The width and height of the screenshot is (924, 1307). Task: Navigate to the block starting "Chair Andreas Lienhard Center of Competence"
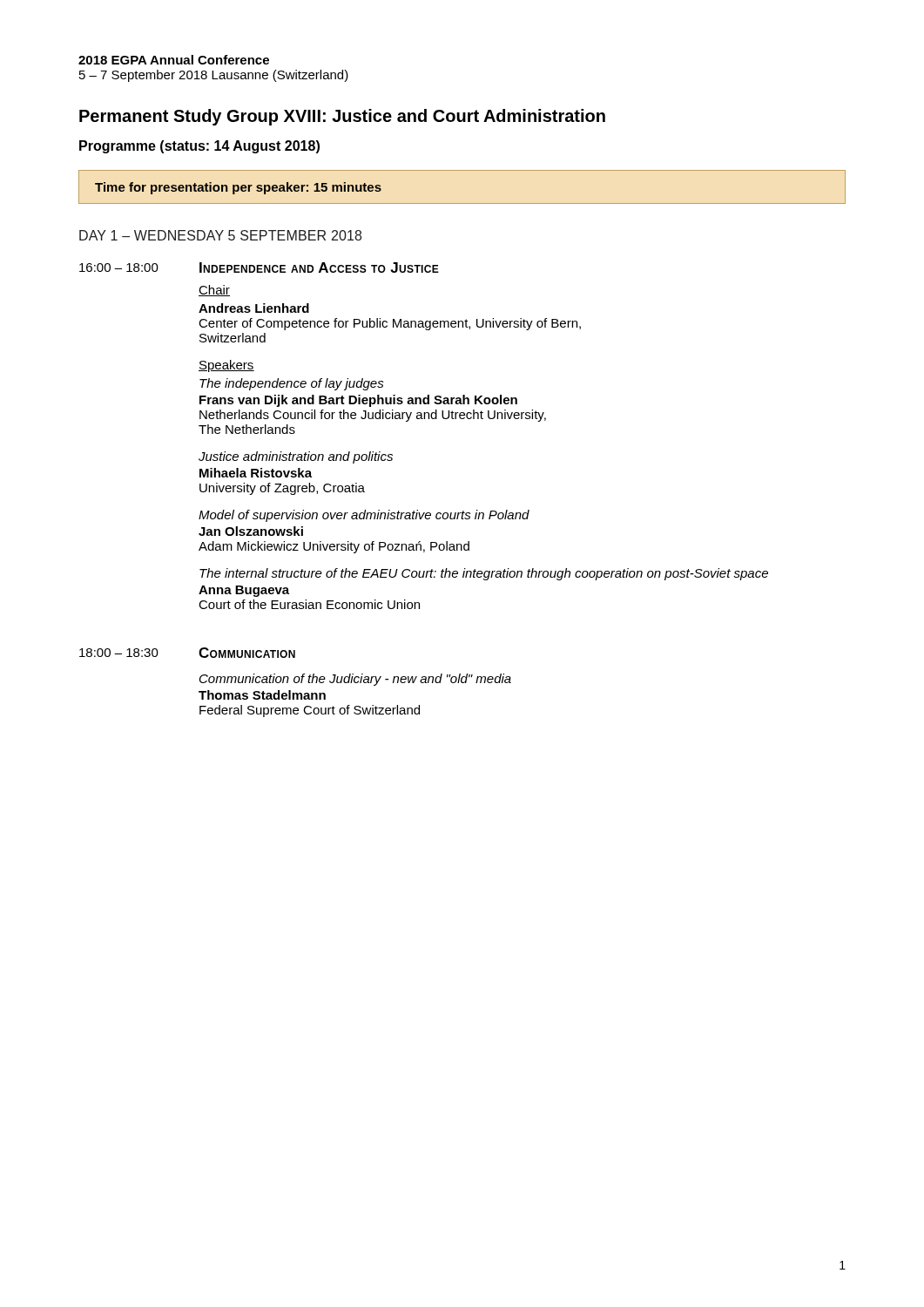pos(214,291)
